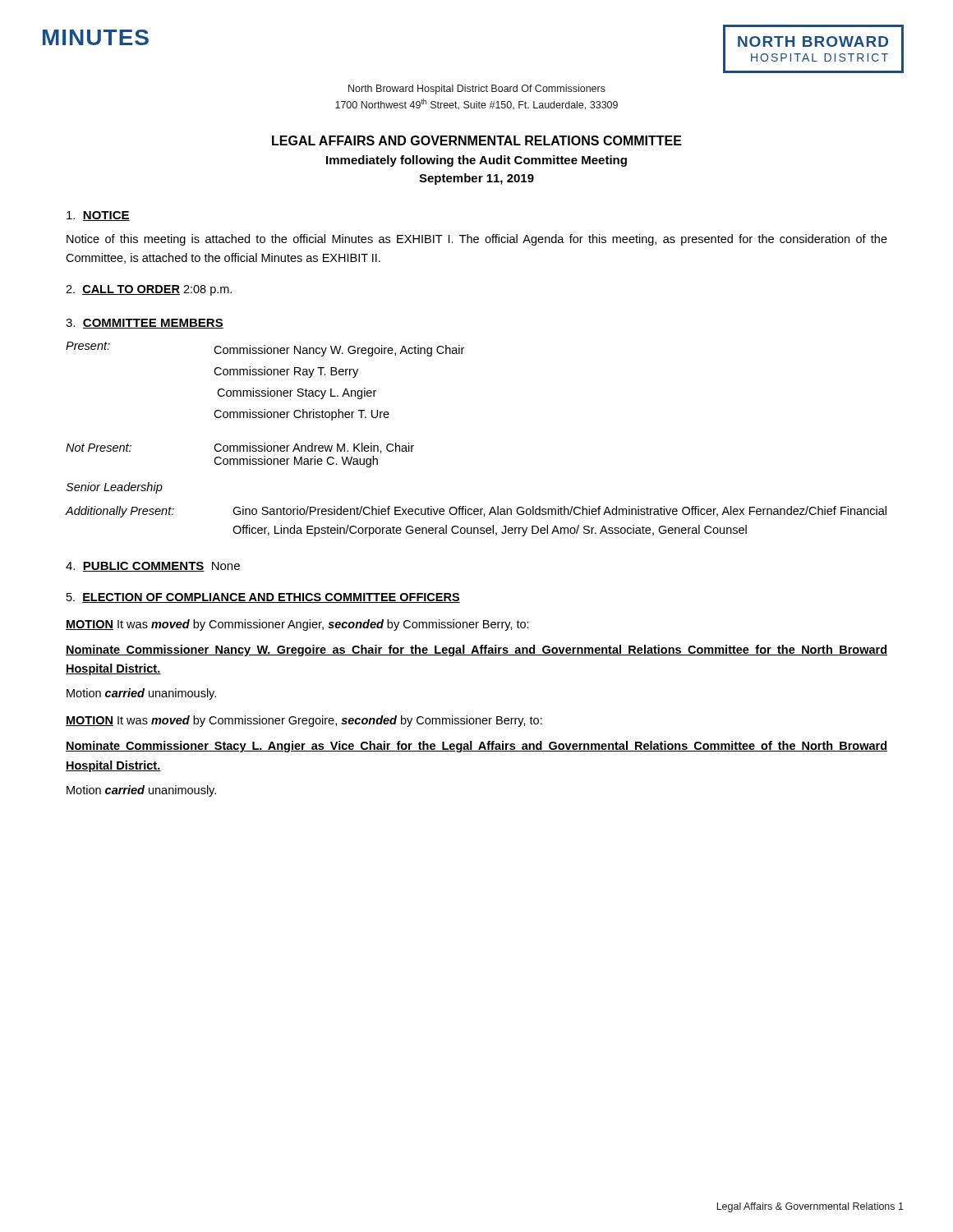The height and width of the screenshot is (1232, 953).
Task: Find the section header containing "4. PUBLIC COMMENTS None"
Action: click(153, 565)
